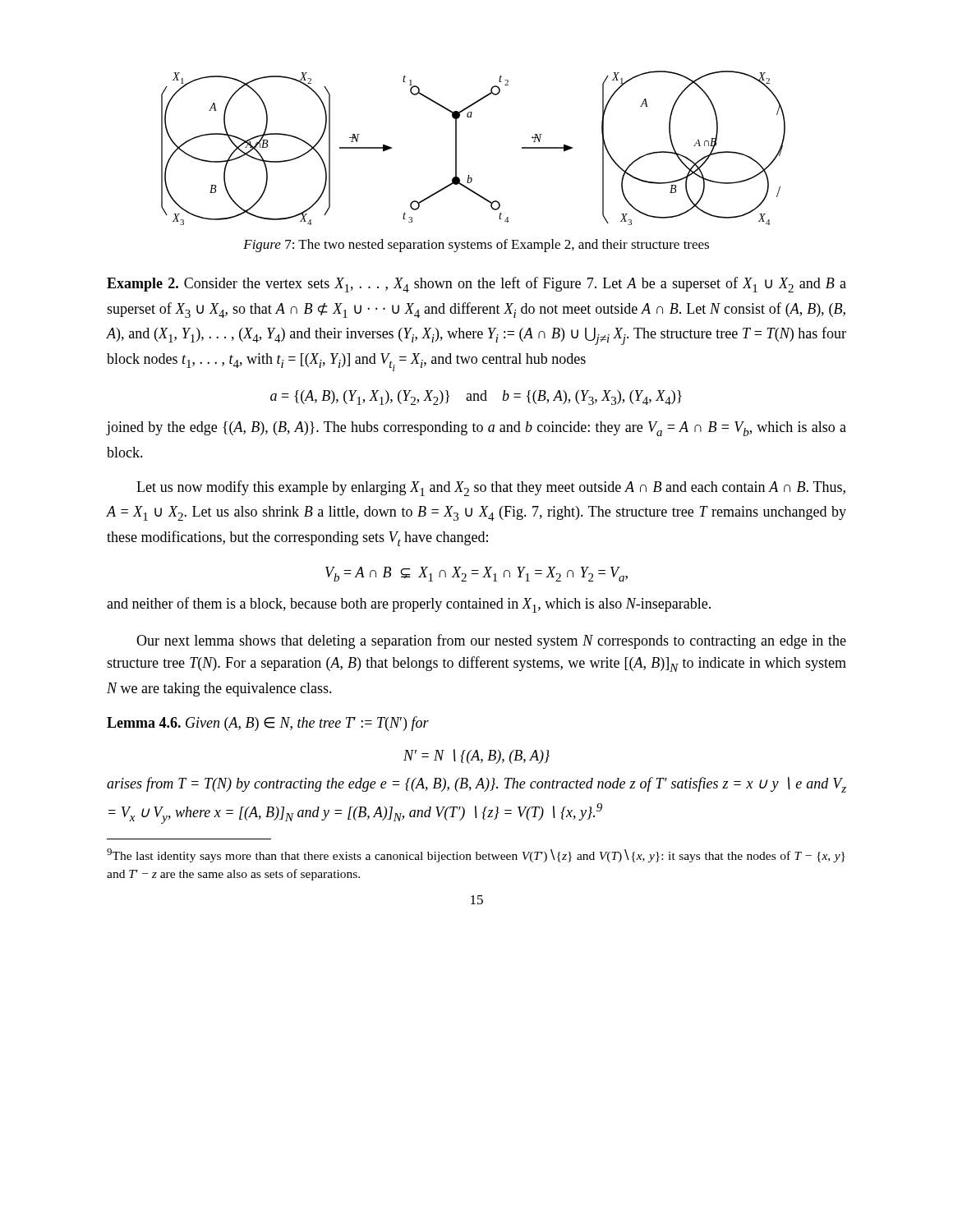The image size is (953, 1232).
Task: Click on the element starting "a = {(A, B), (Y1, X1),"
Action: pyautogui.click(x=476, y=398)
